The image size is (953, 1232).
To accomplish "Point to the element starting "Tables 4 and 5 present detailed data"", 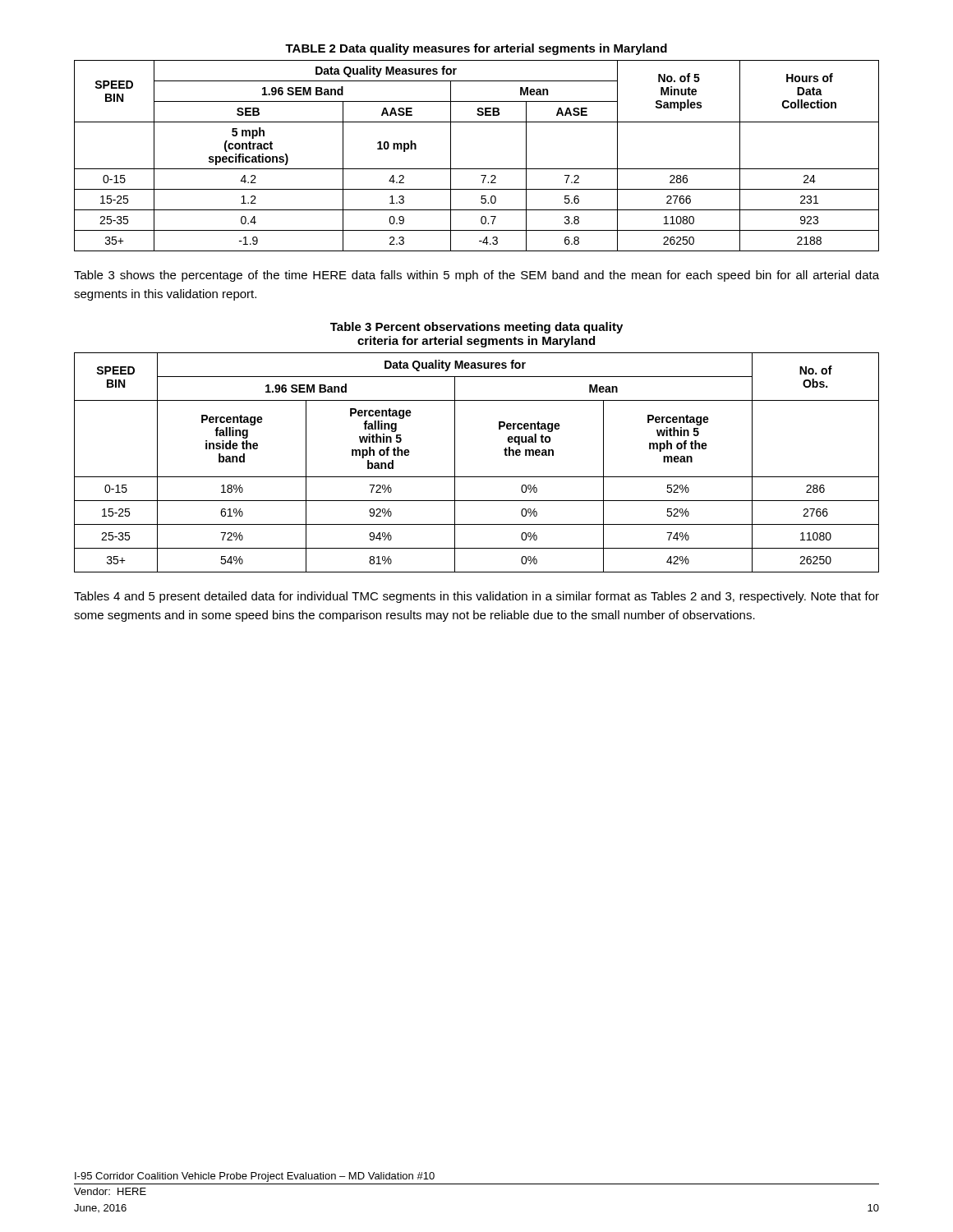I will (476, 605).
